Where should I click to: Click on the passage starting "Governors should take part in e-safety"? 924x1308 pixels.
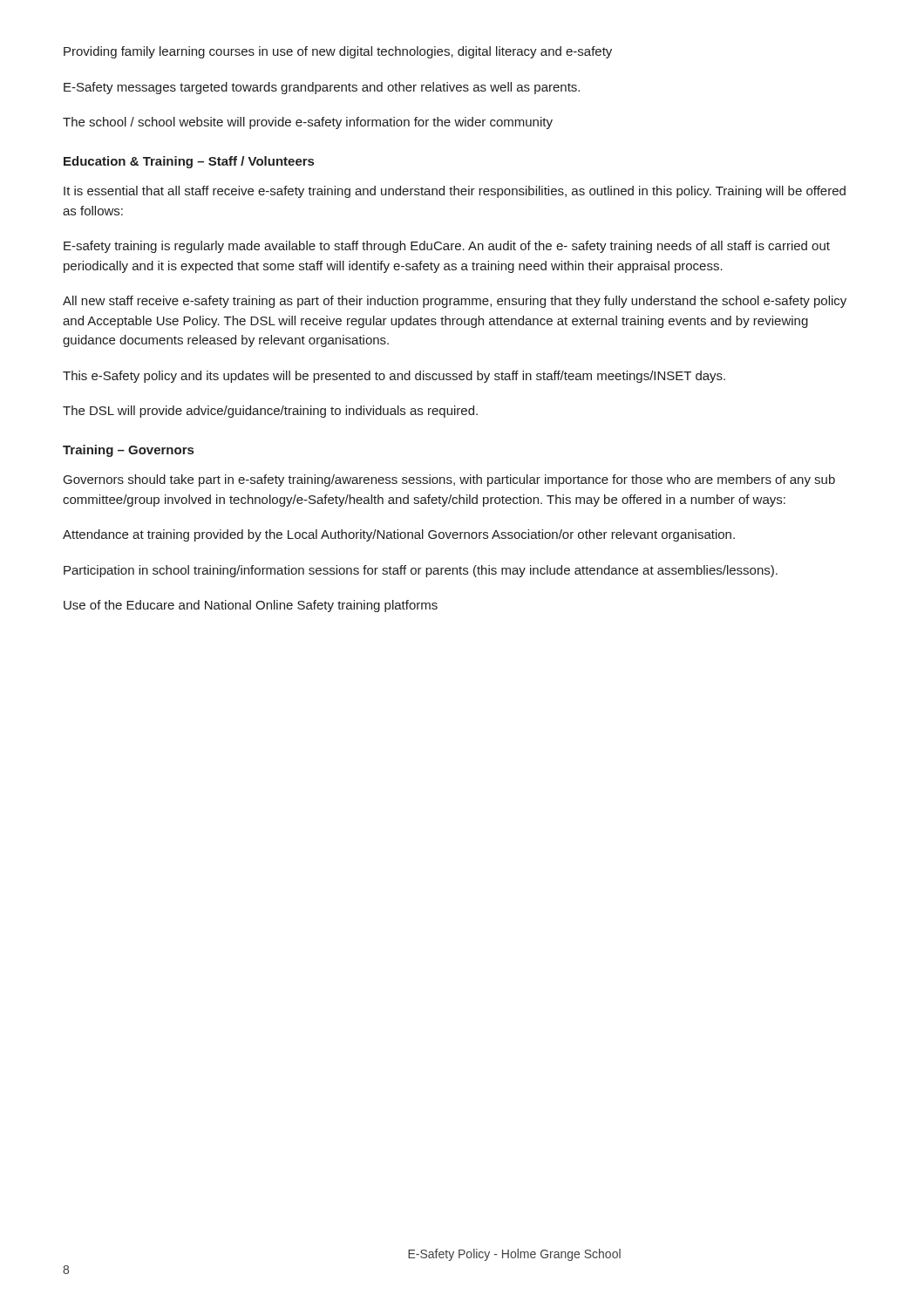click(449, 489)
